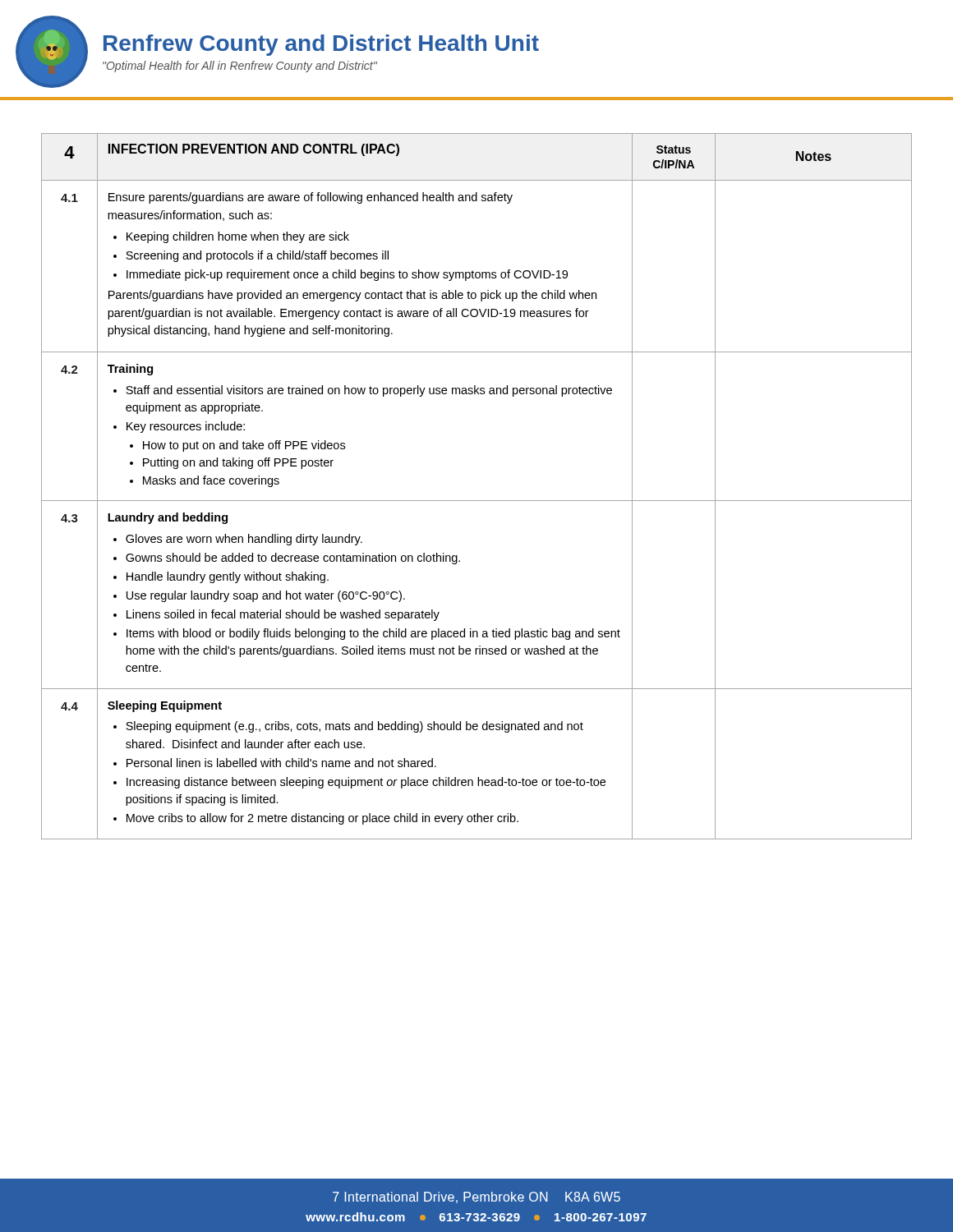Select the table that reads "Ensure parents/guardians are aware"

476,486
